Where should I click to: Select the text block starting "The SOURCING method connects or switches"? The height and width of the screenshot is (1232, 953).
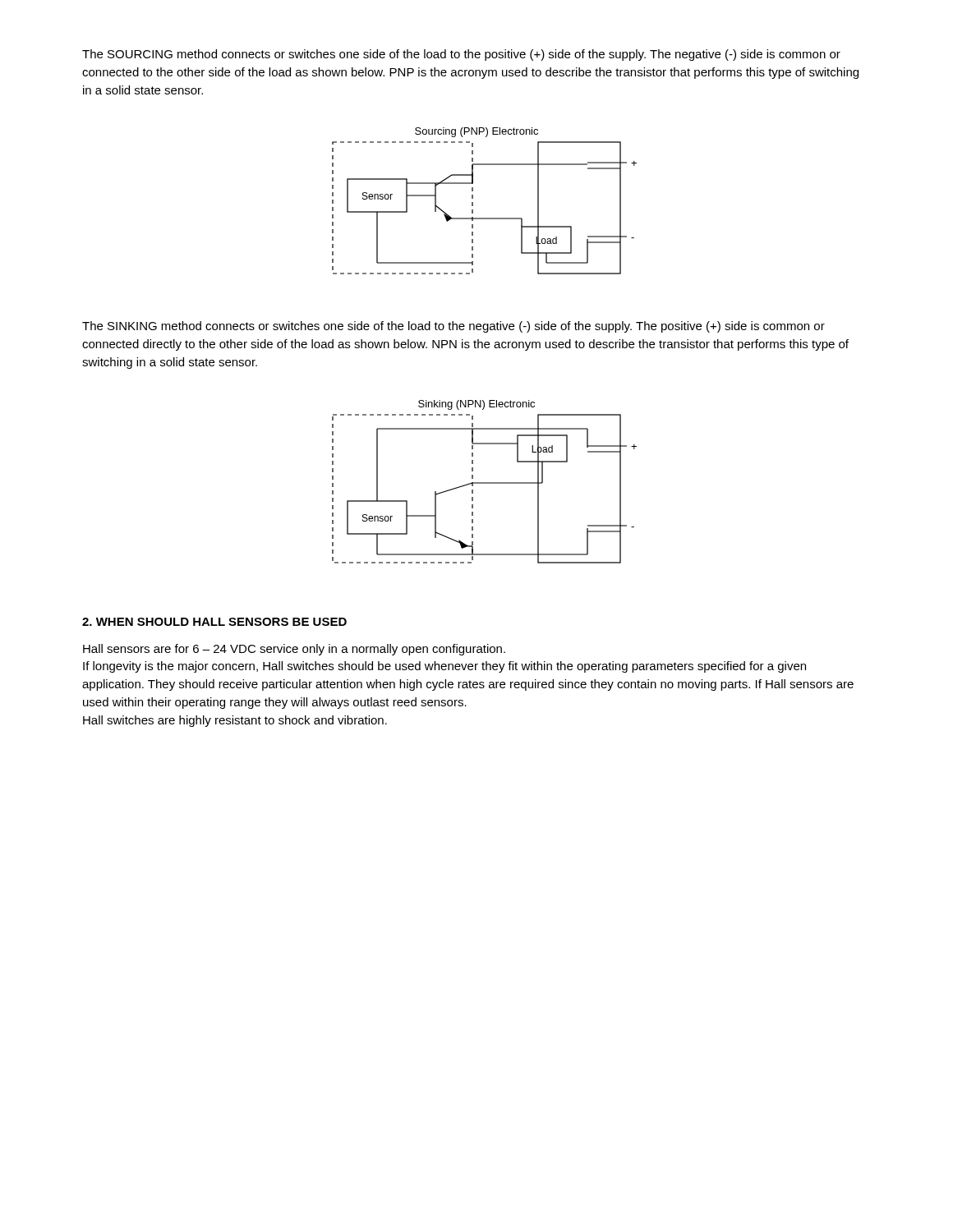click(x=471, y=72)
